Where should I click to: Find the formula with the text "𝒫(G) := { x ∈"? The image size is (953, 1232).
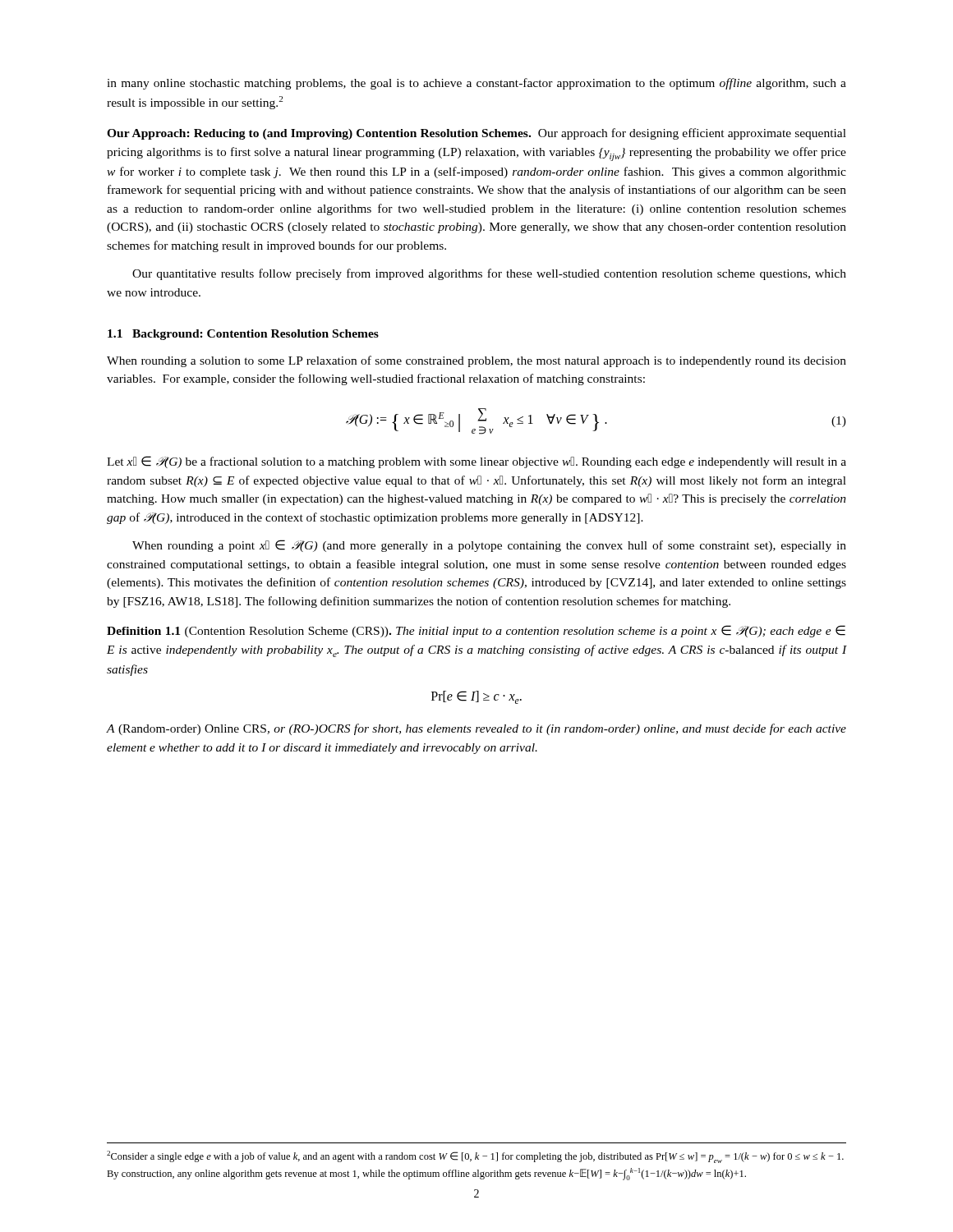pos(596,420)
